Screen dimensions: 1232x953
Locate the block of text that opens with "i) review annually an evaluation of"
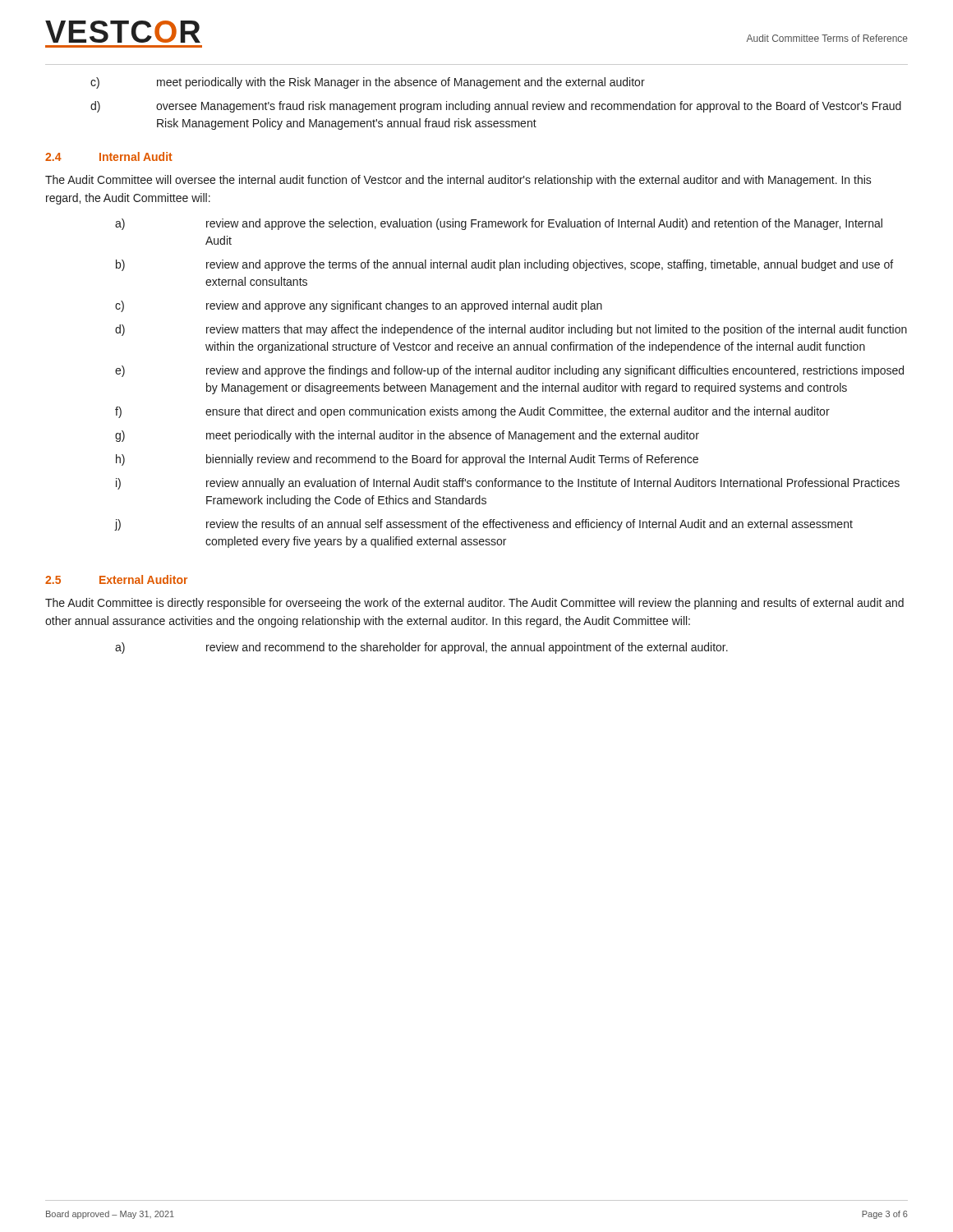(476, 492)
